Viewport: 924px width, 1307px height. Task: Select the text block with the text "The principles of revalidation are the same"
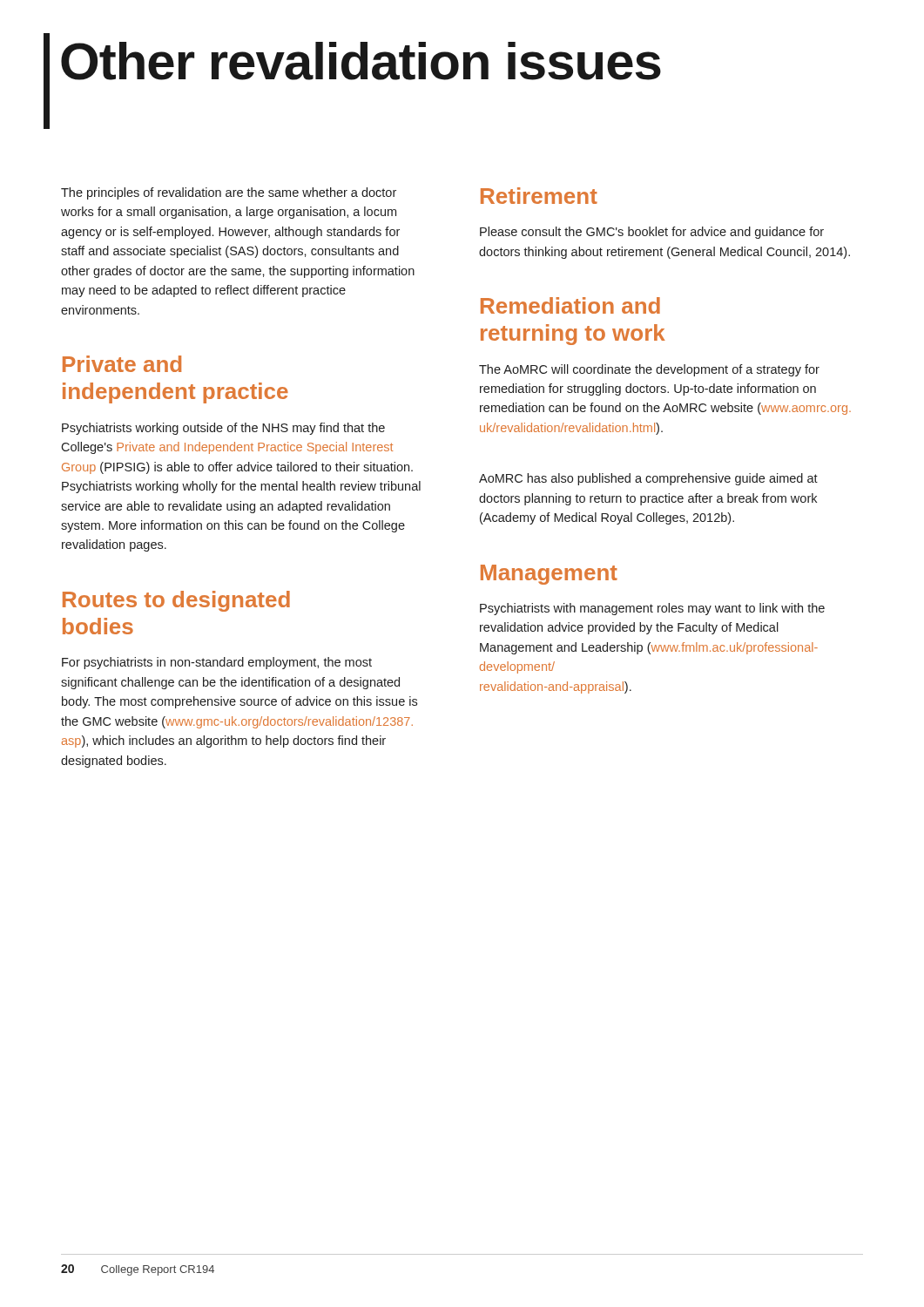tap(238, 251)
